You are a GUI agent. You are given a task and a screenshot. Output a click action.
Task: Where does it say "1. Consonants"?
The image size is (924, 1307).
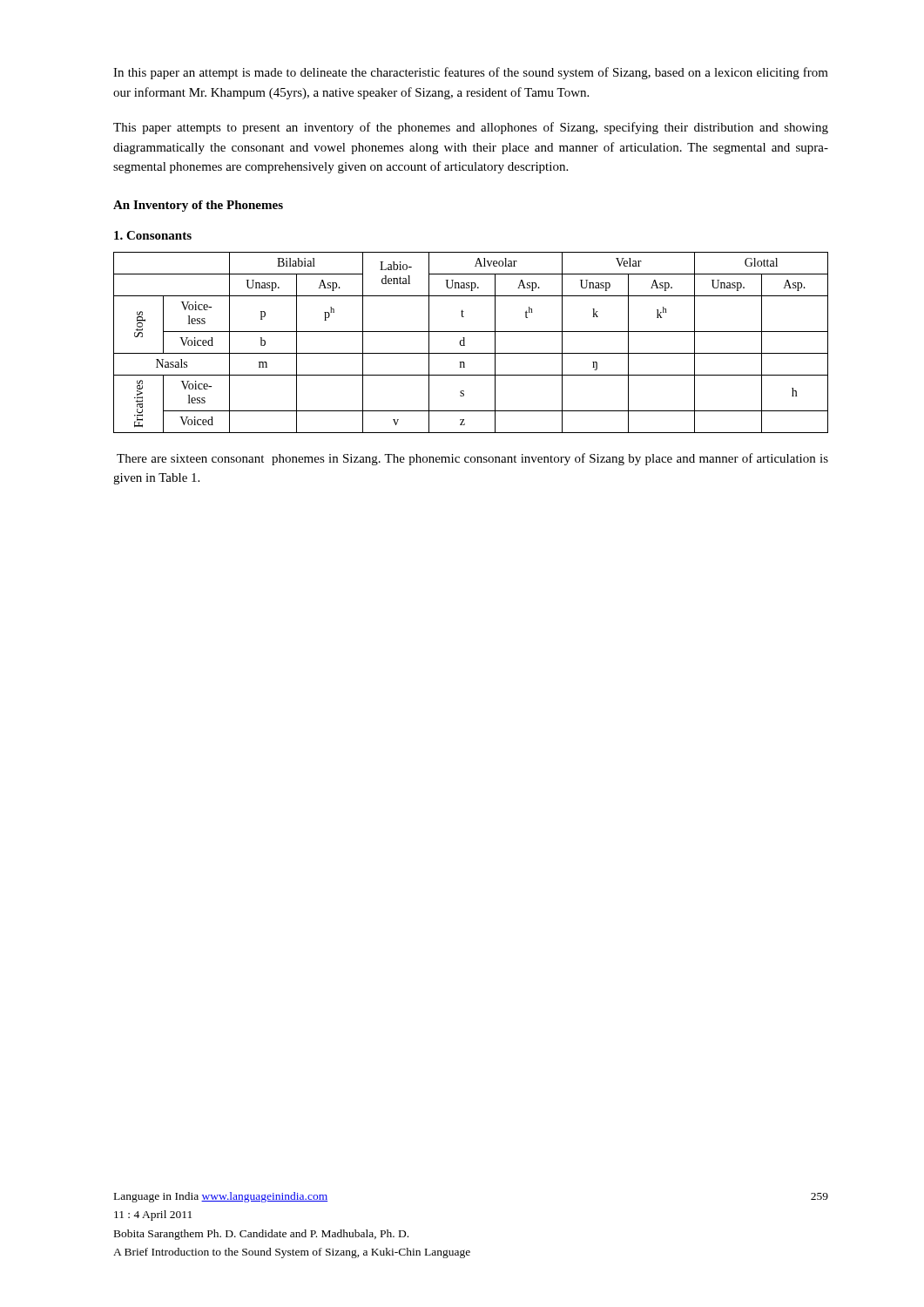(152, 235)
